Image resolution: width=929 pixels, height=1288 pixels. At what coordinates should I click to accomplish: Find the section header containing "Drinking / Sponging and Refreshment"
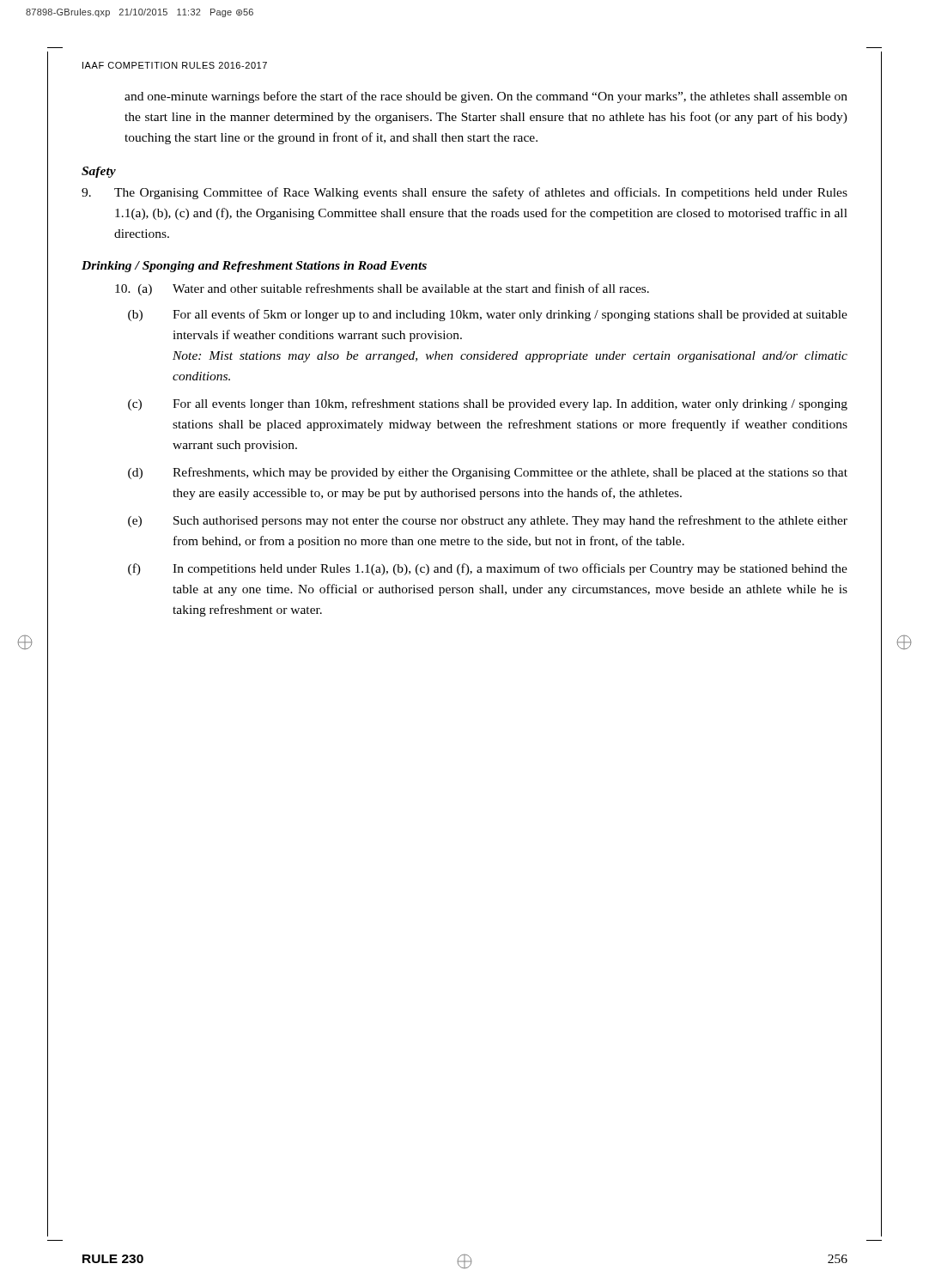point(254,265)
